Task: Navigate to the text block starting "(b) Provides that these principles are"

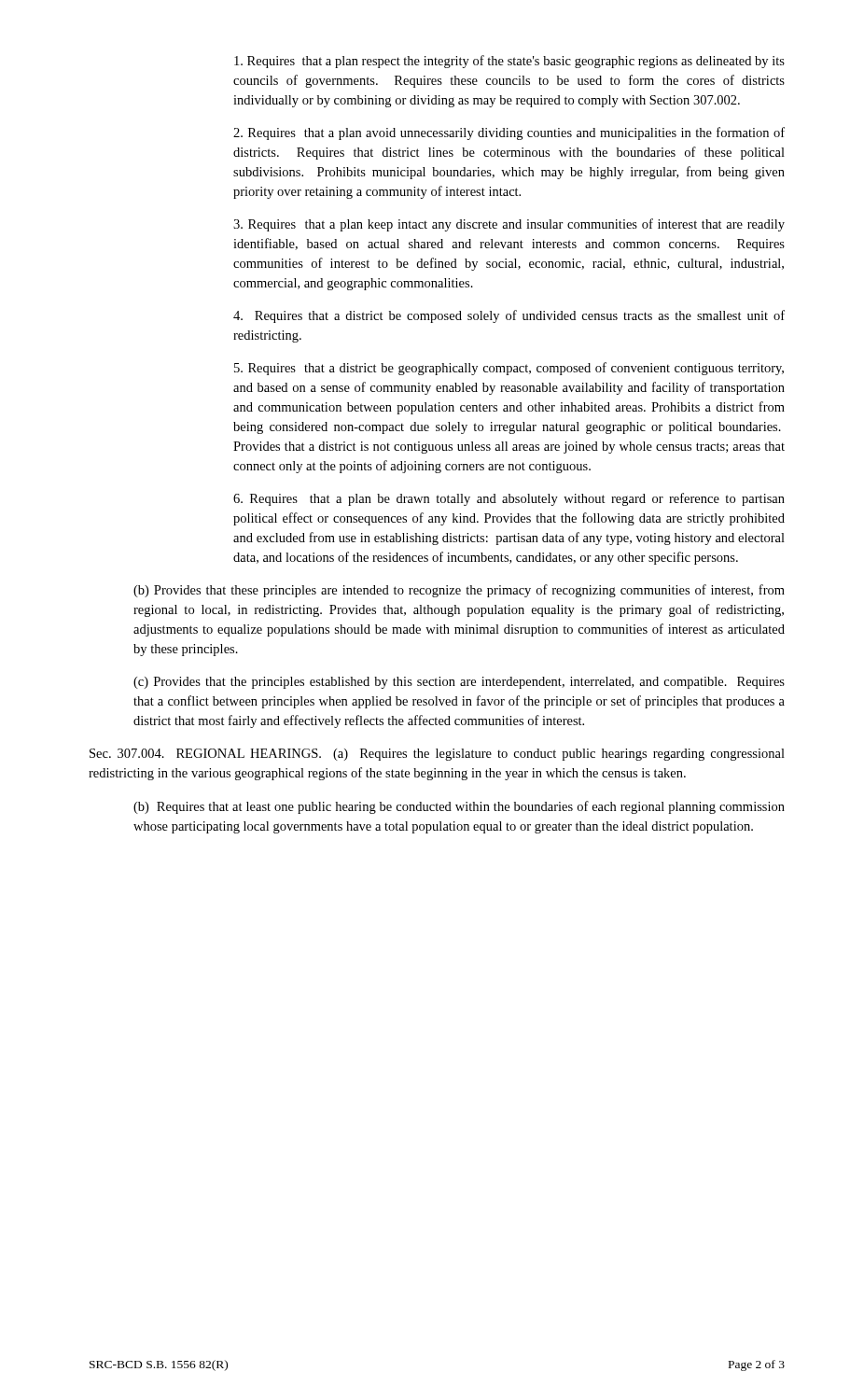Action: pyautogui.click(x=459, y=620)
